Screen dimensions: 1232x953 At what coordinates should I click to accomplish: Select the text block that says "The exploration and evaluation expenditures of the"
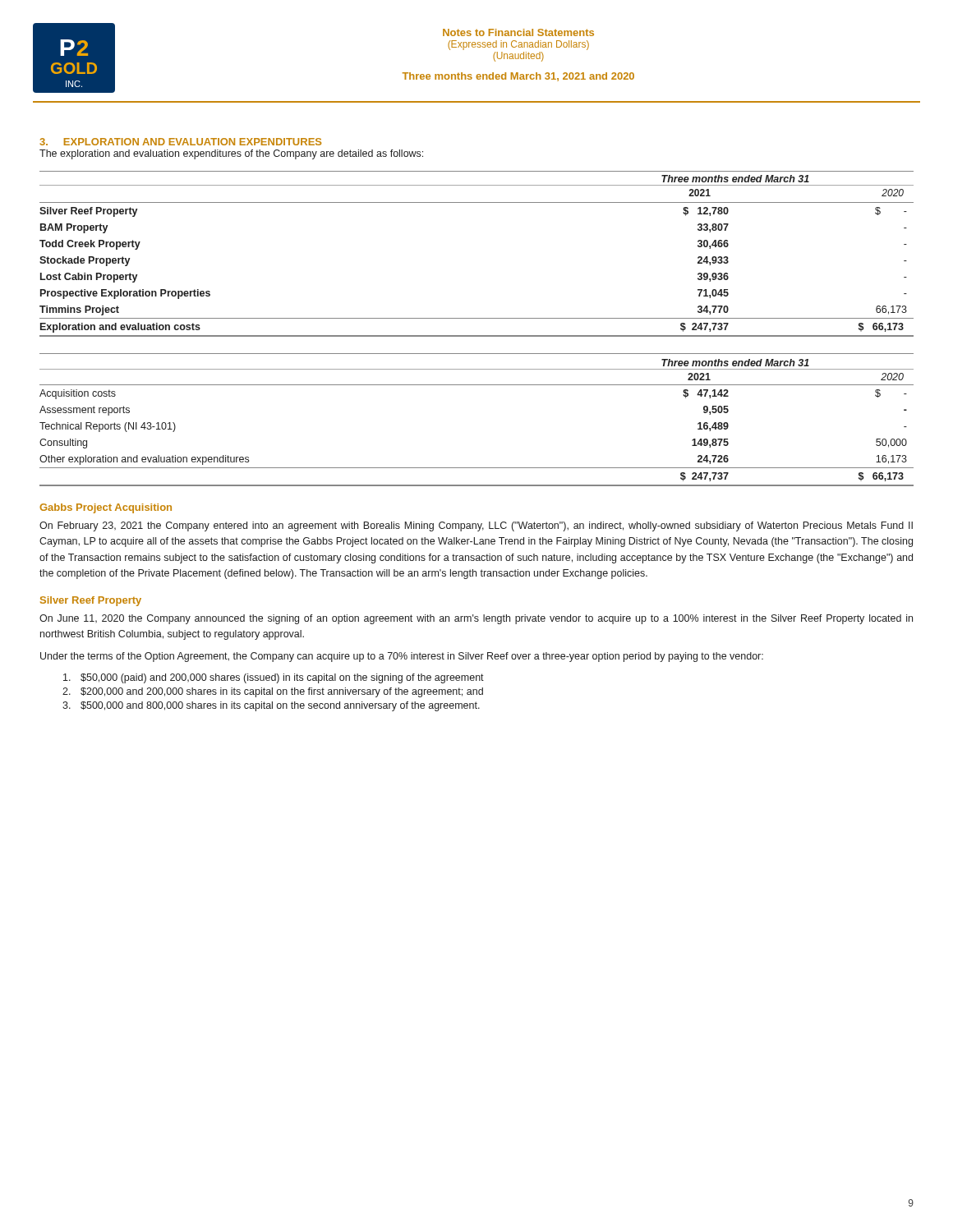[232, 154]
